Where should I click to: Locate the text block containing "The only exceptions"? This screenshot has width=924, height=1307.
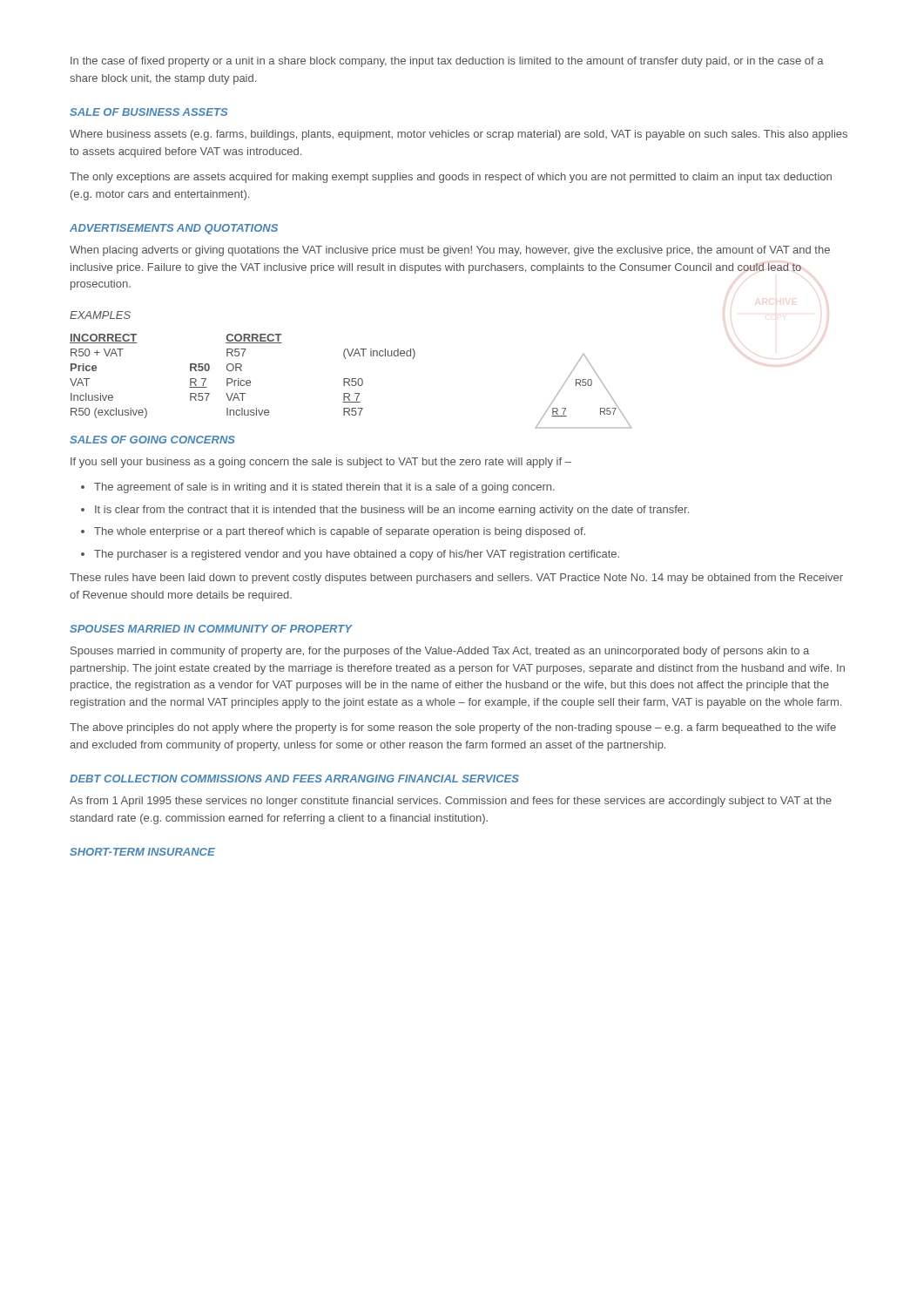click(x=451, y=185)
